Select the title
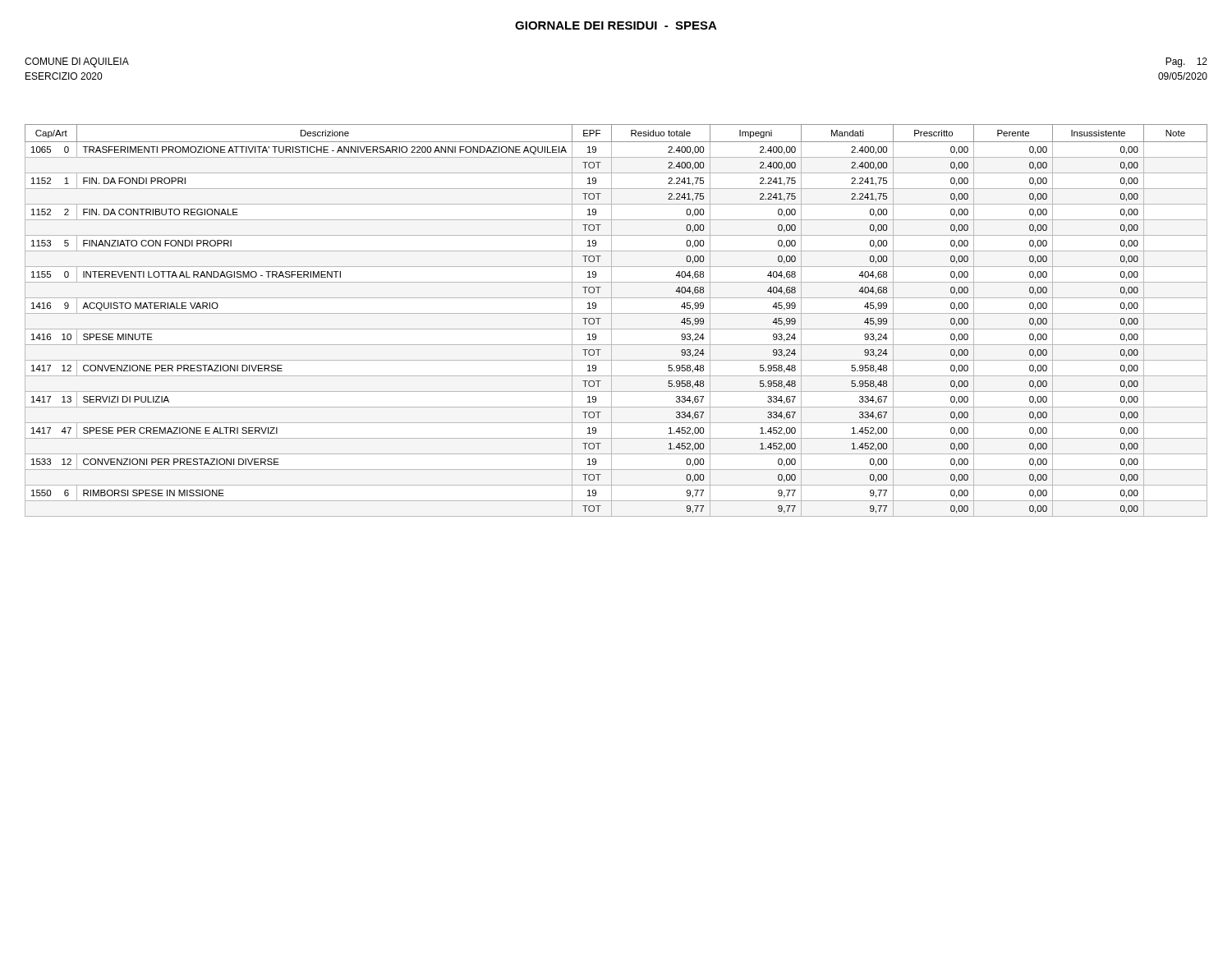Image resolution: width=1232 pixels, height=953 pixels. (616, 25)
